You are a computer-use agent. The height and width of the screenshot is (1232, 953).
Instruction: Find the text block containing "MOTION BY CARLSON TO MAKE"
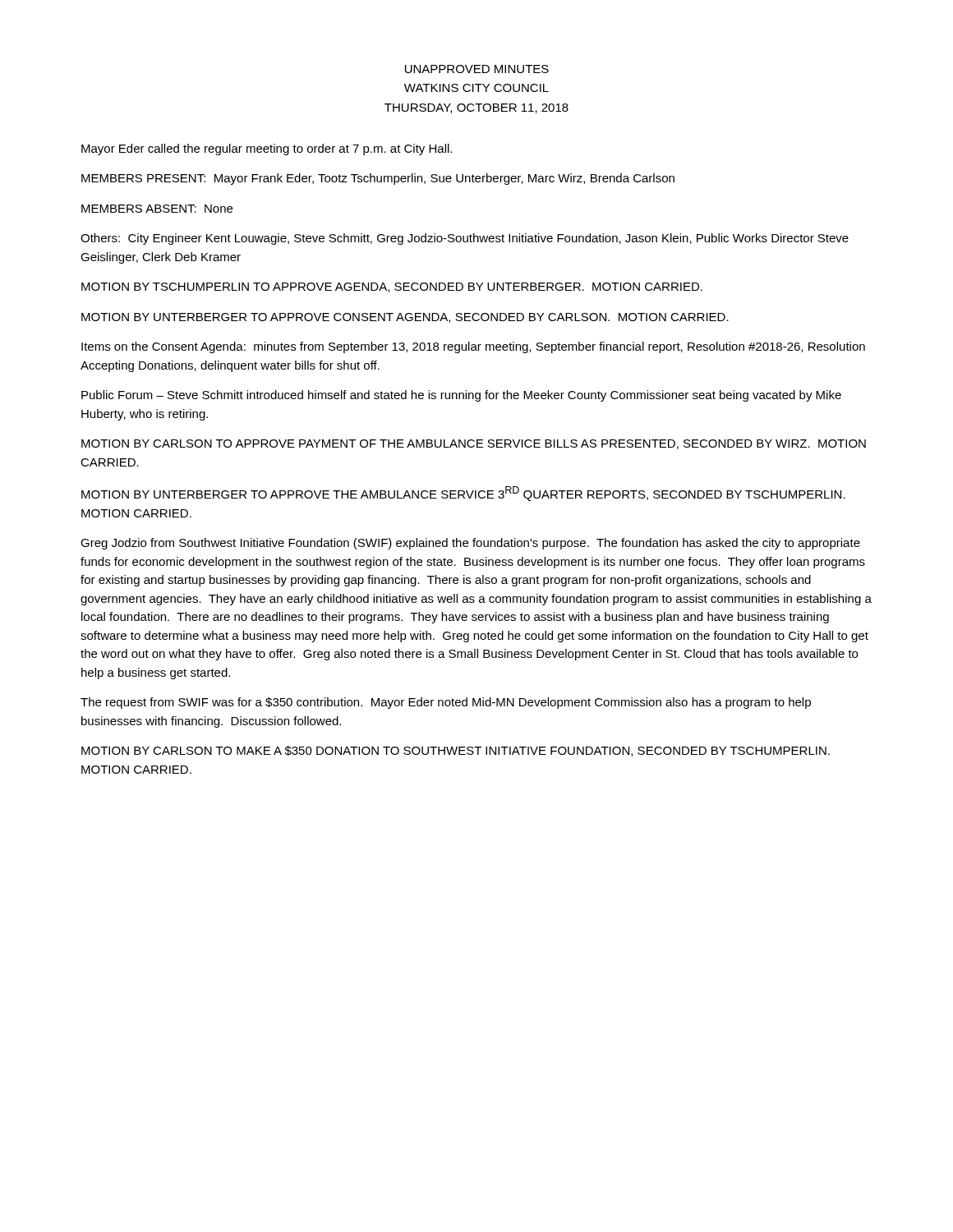tap(457, 760)
